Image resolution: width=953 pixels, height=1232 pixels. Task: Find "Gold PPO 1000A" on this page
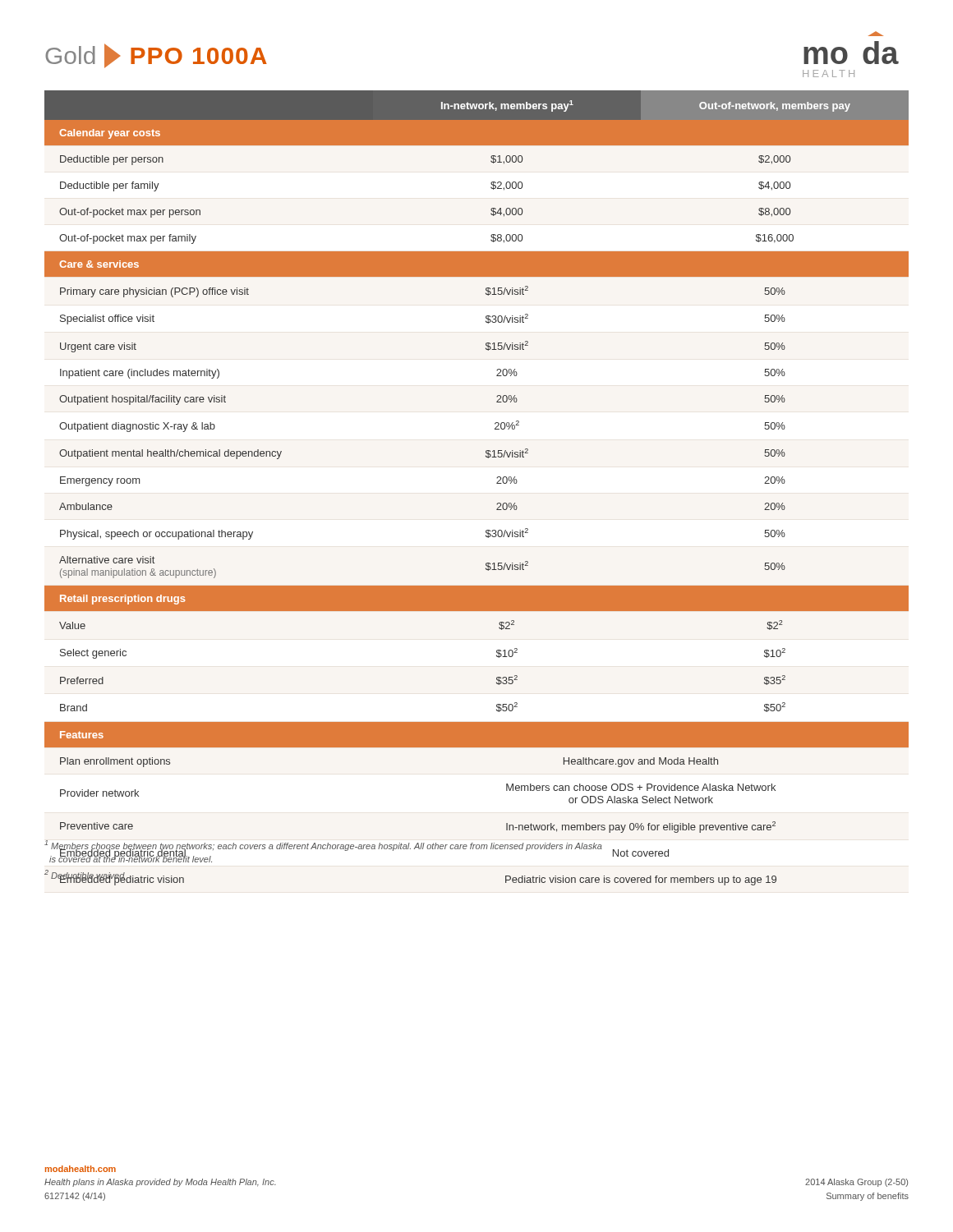(x=156, y=56)
